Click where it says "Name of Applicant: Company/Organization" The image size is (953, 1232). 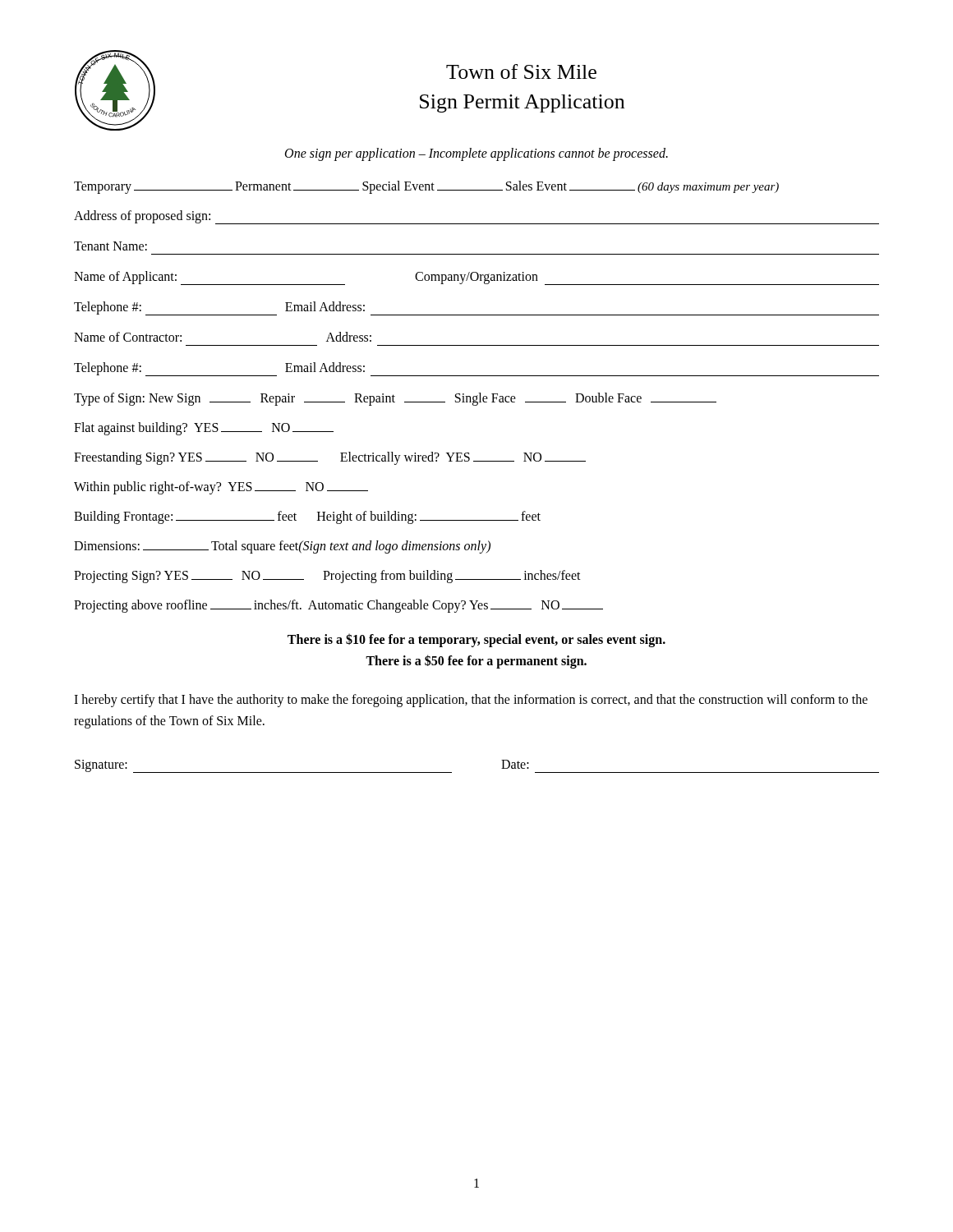[x=476, y=277]
